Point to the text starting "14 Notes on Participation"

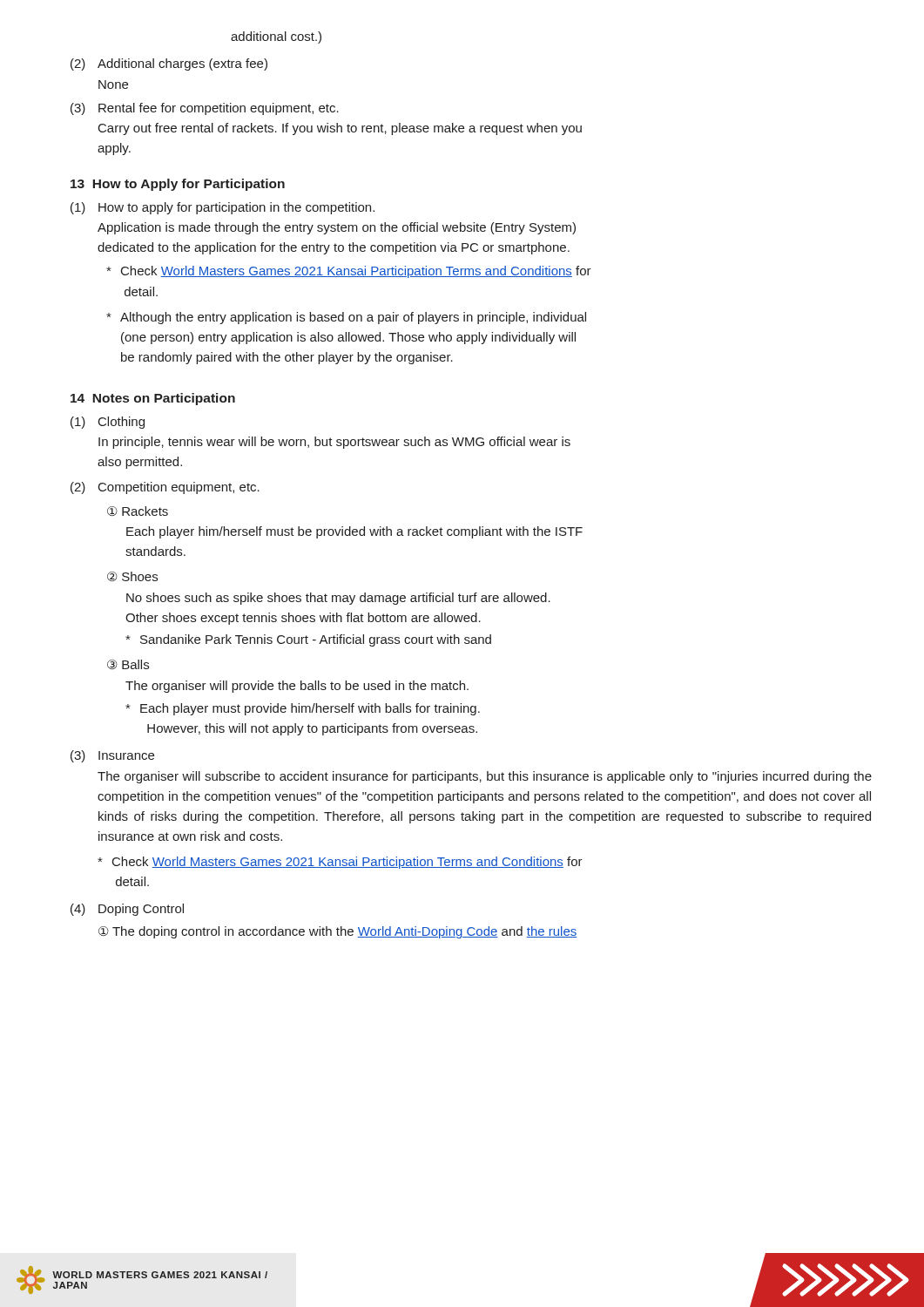(153, 397)
